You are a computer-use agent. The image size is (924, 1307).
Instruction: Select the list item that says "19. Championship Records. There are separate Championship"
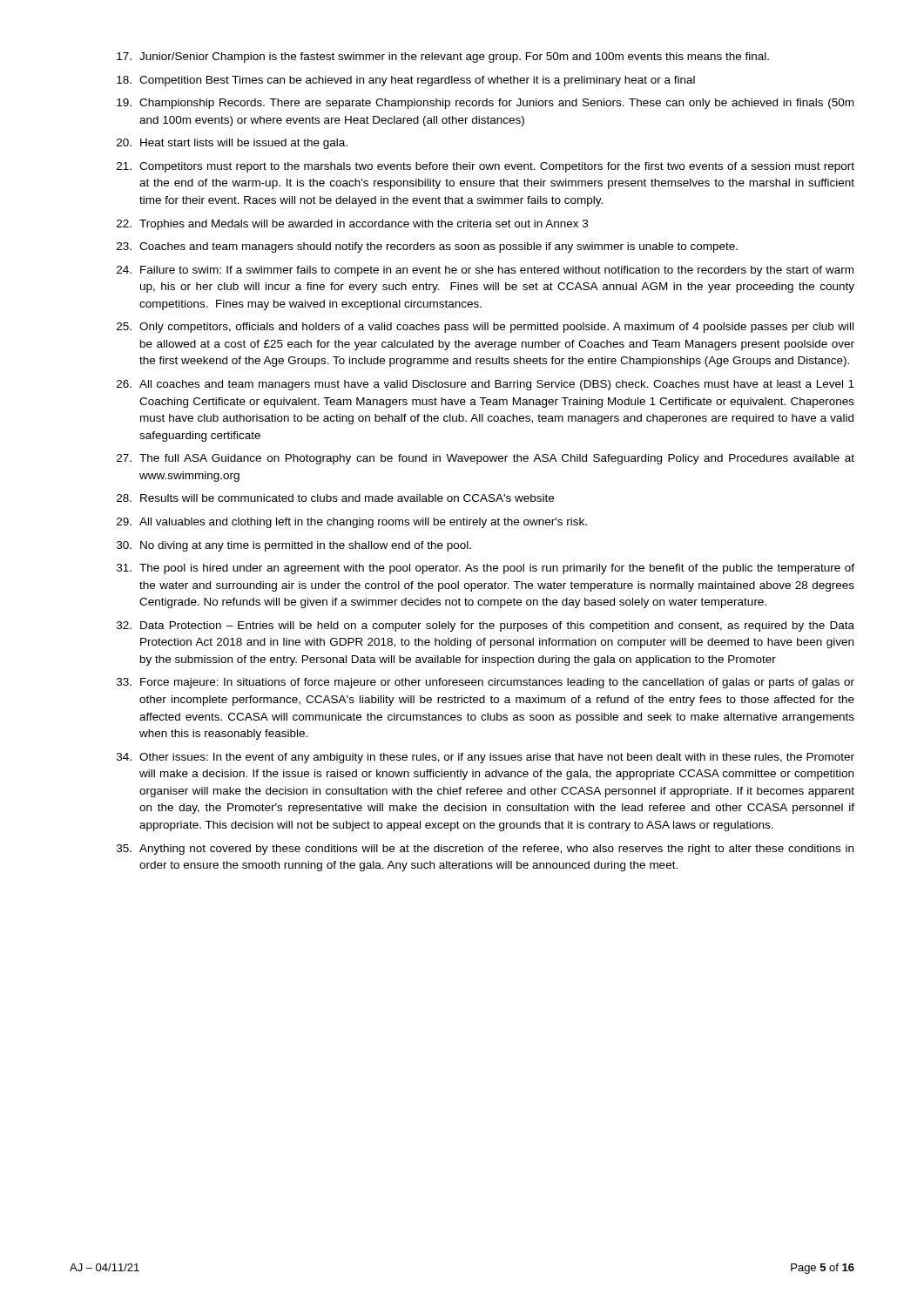pyautogui.click(x=475, y=111)
